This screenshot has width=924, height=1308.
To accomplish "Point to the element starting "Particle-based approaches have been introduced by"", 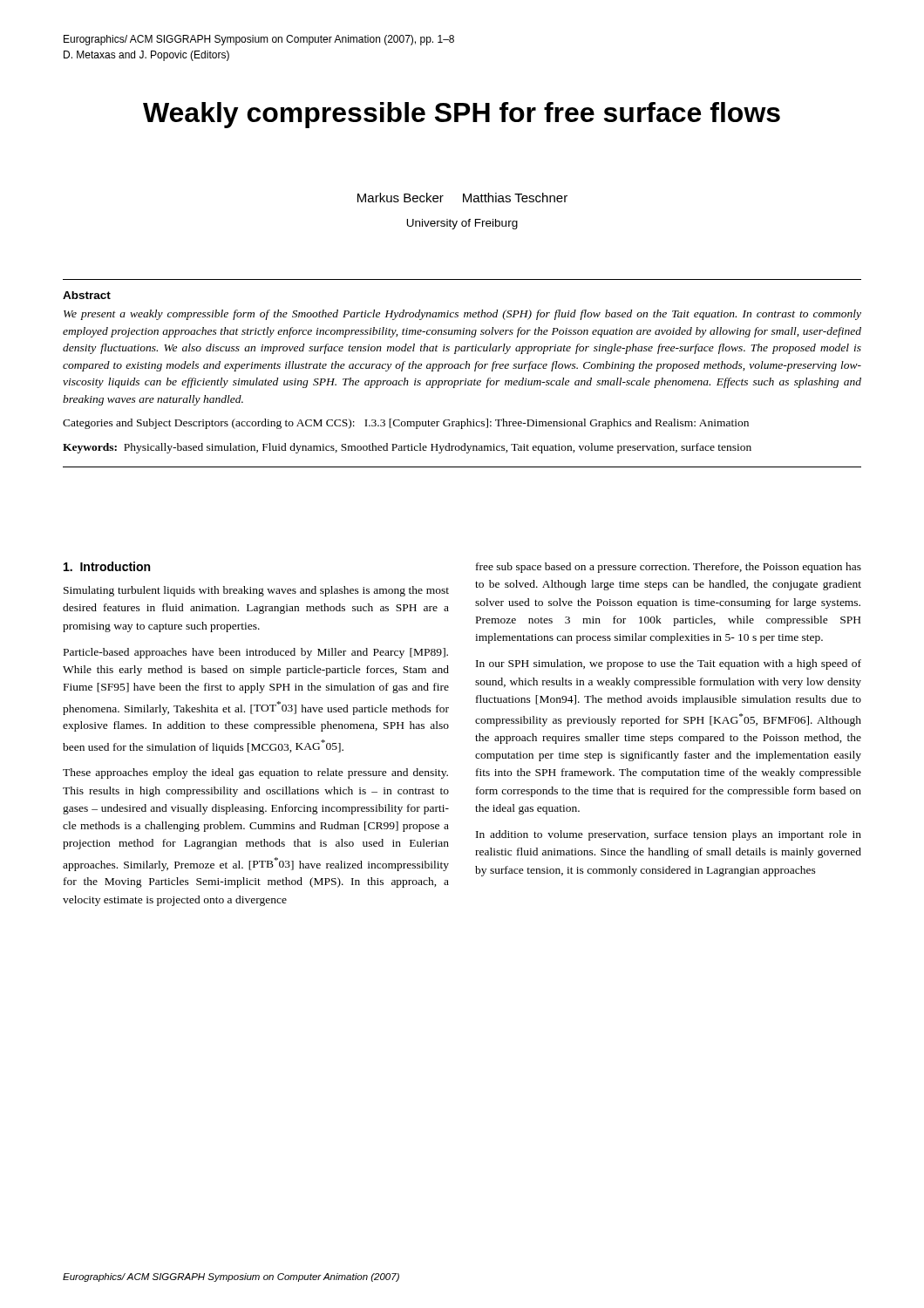I will [x=256, y=699].
